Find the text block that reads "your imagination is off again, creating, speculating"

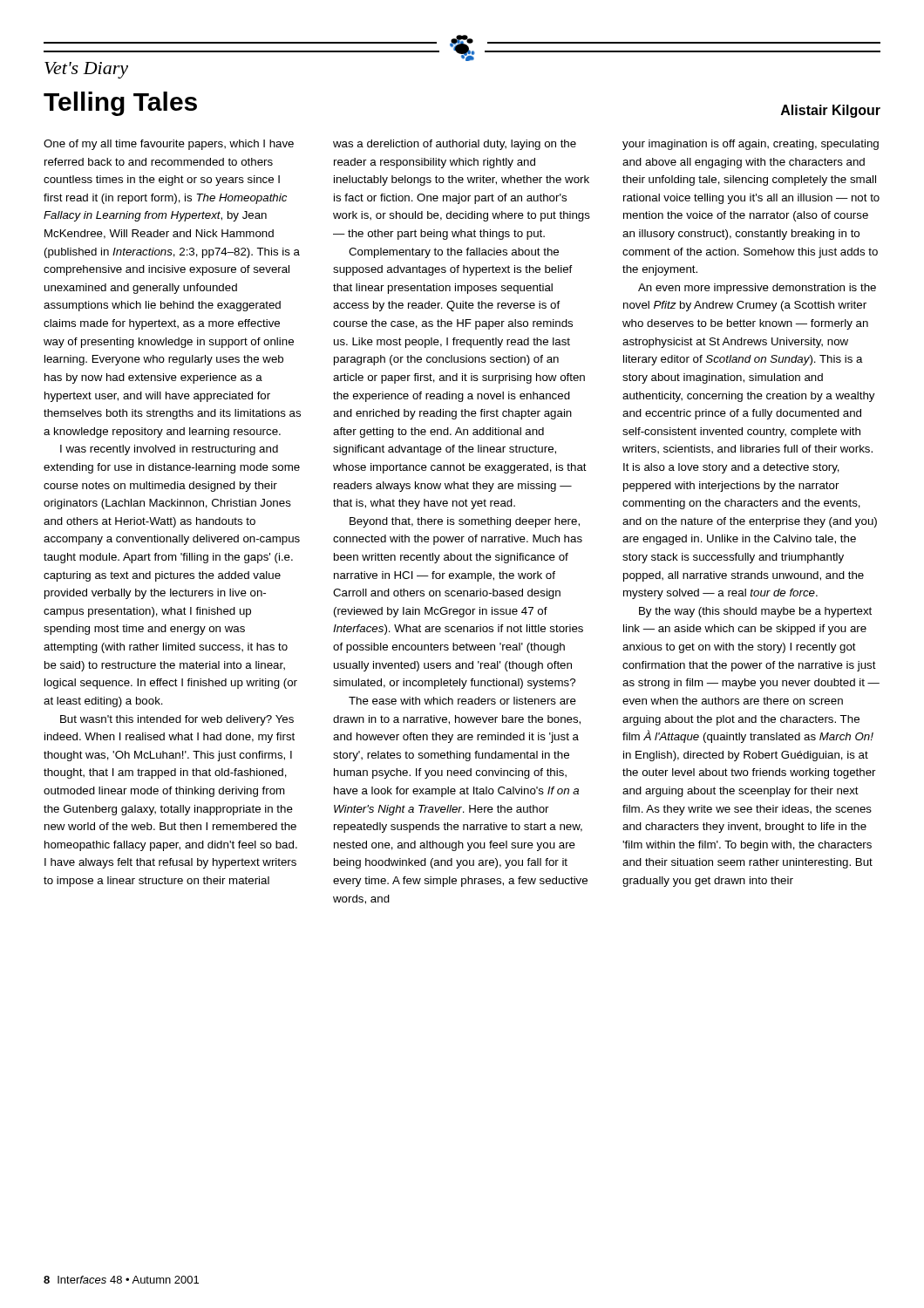[751, 513]
